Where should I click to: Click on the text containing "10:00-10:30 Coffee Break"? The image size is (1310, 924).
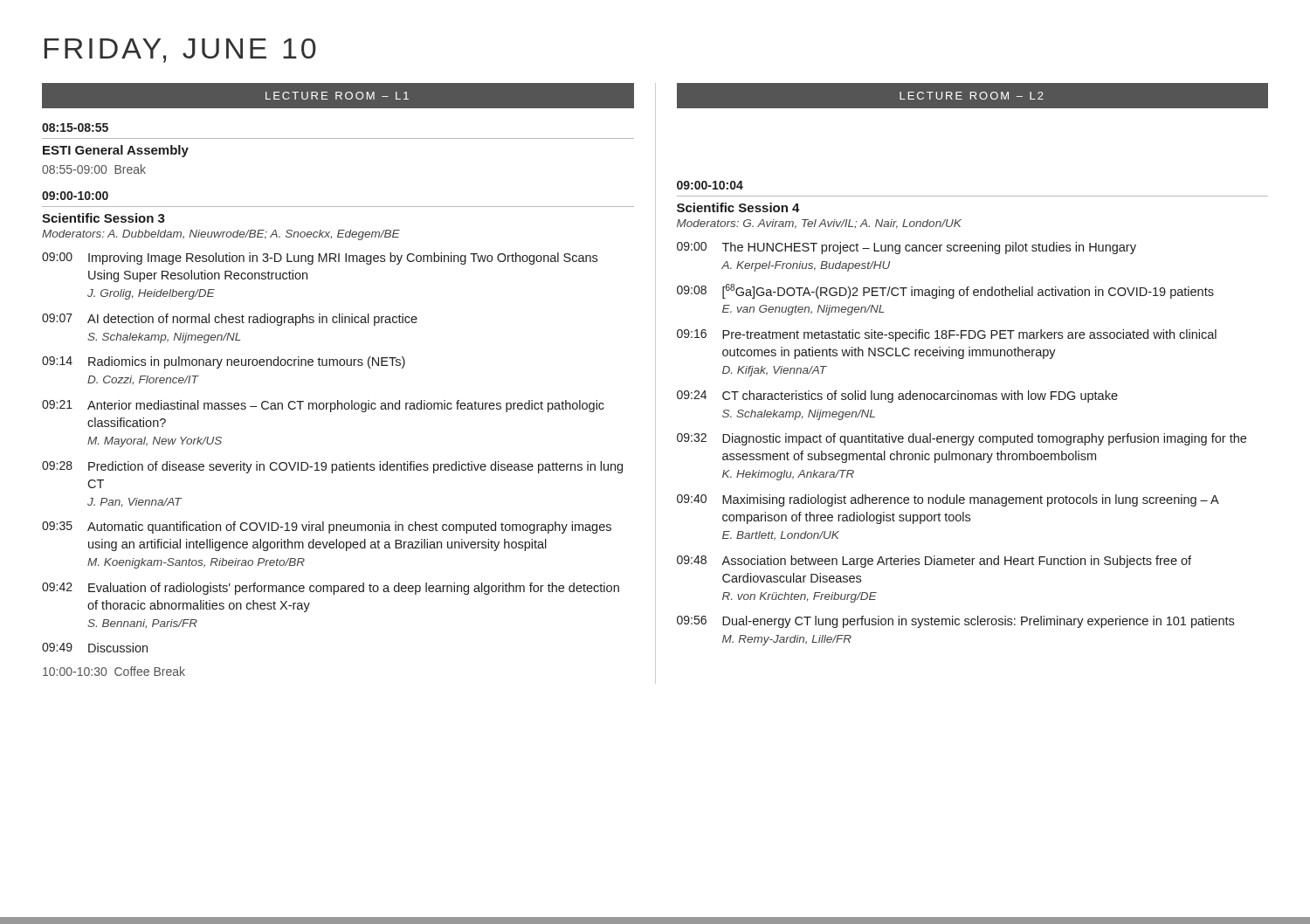[x=114, y=672]
